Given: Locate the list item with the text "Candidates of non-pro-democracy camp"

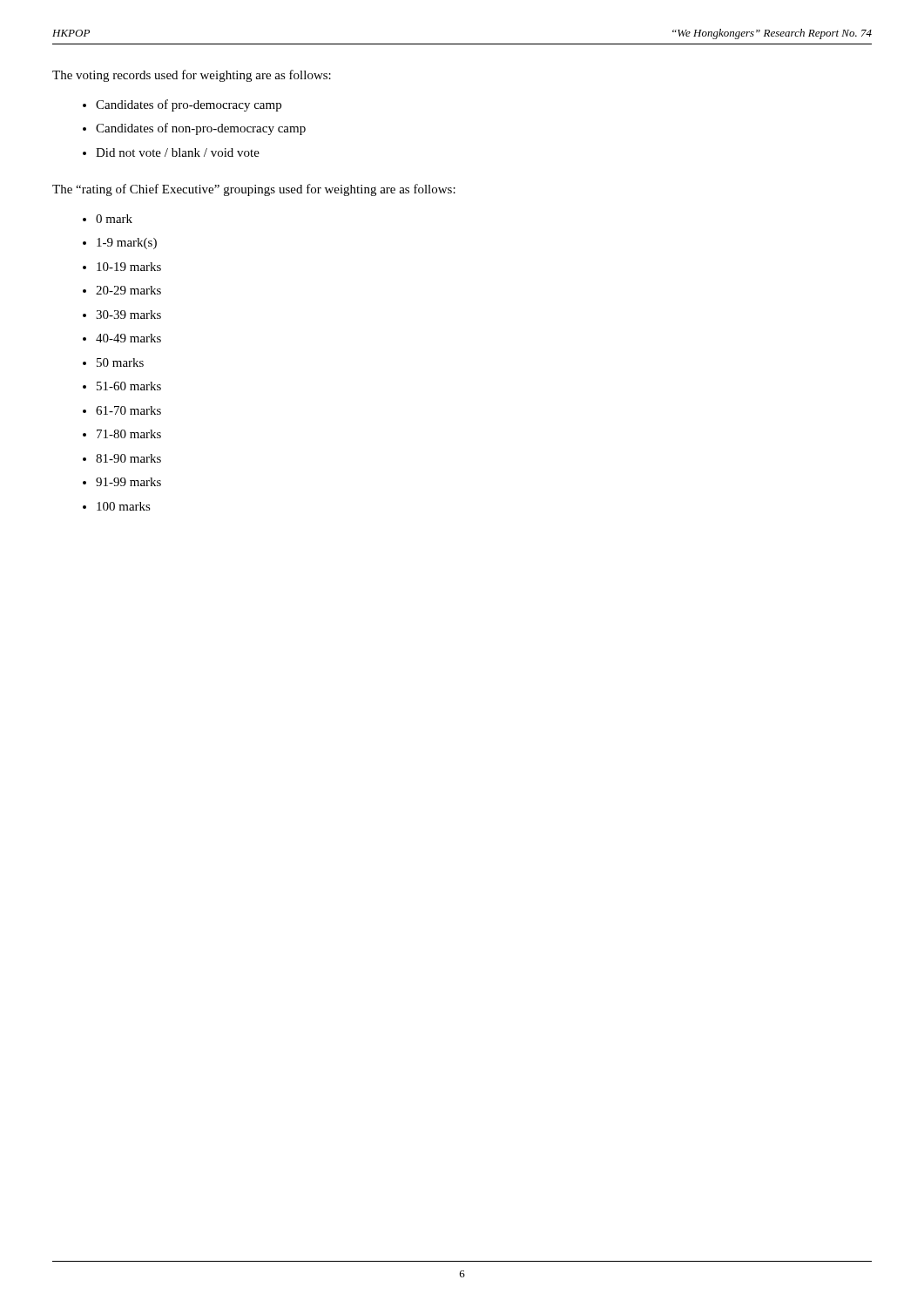Looking at the screenshot, I should point(201,128).
